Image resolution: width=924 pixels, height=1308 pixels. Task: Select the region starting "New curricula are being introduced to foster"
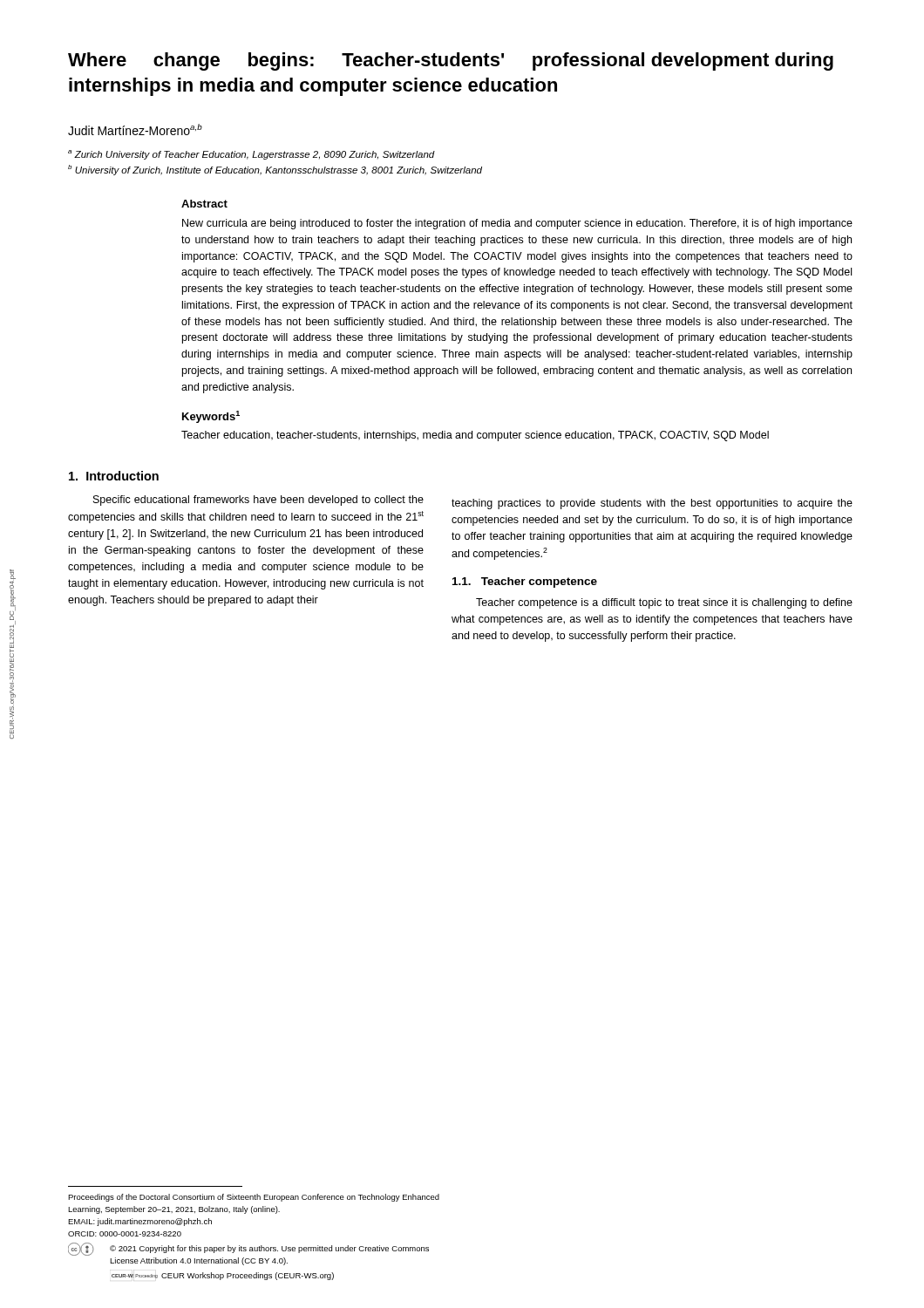coord(517,305)
